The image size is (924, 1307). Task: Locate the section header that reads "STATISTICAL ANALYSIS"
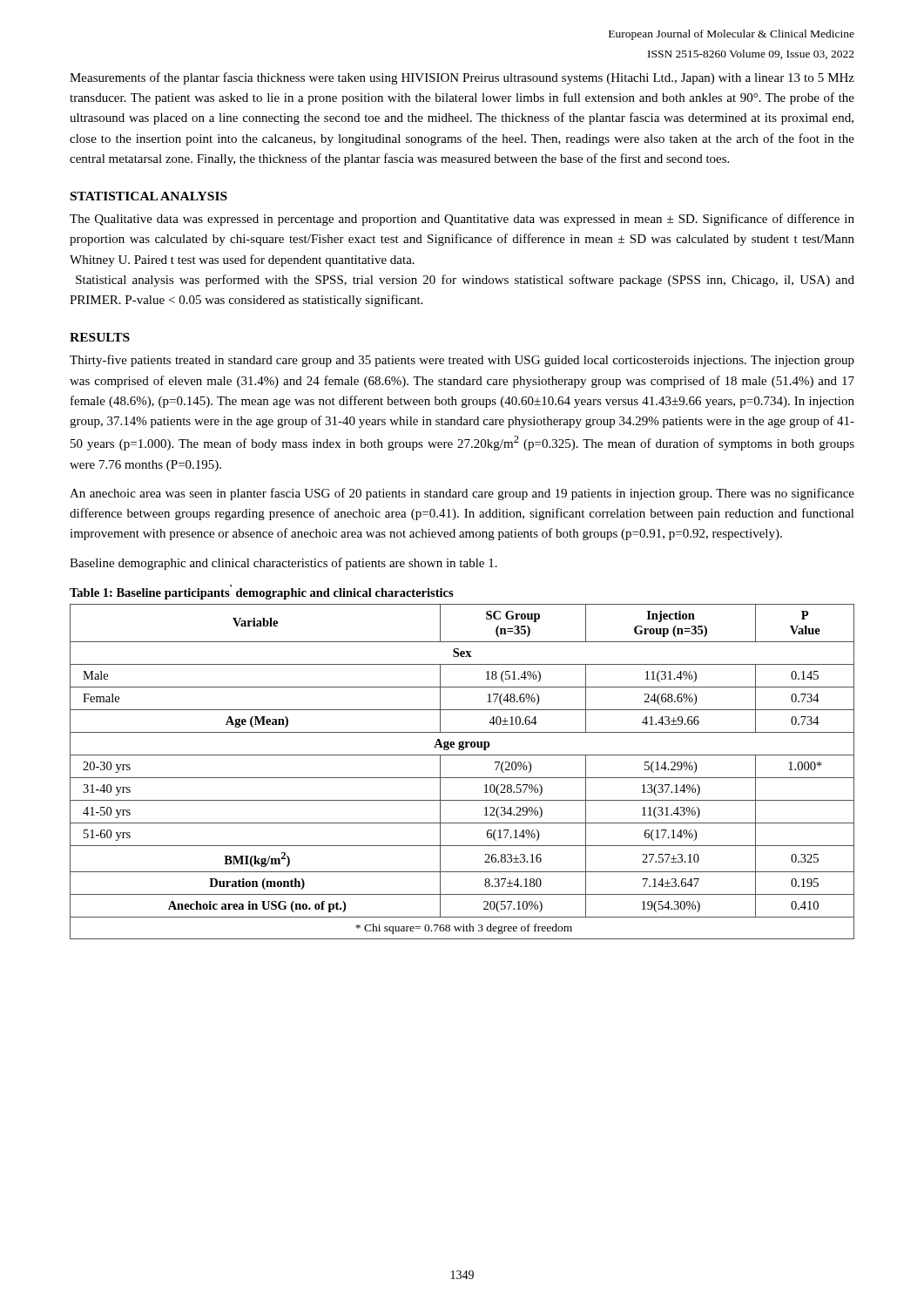[x=149, y=196]
